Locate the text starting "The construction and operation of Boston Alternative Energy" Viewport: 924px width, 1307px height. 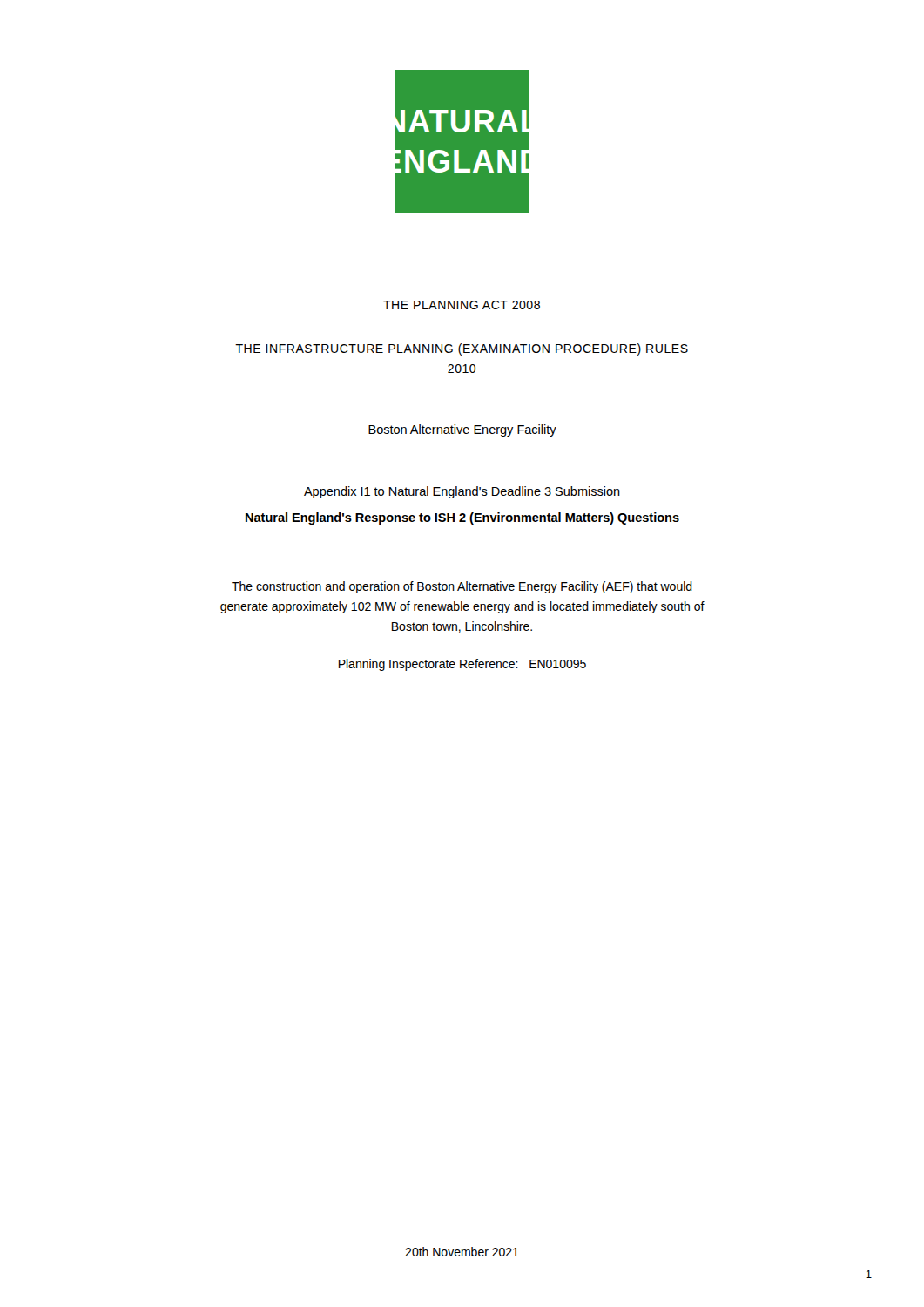[462, 606]
